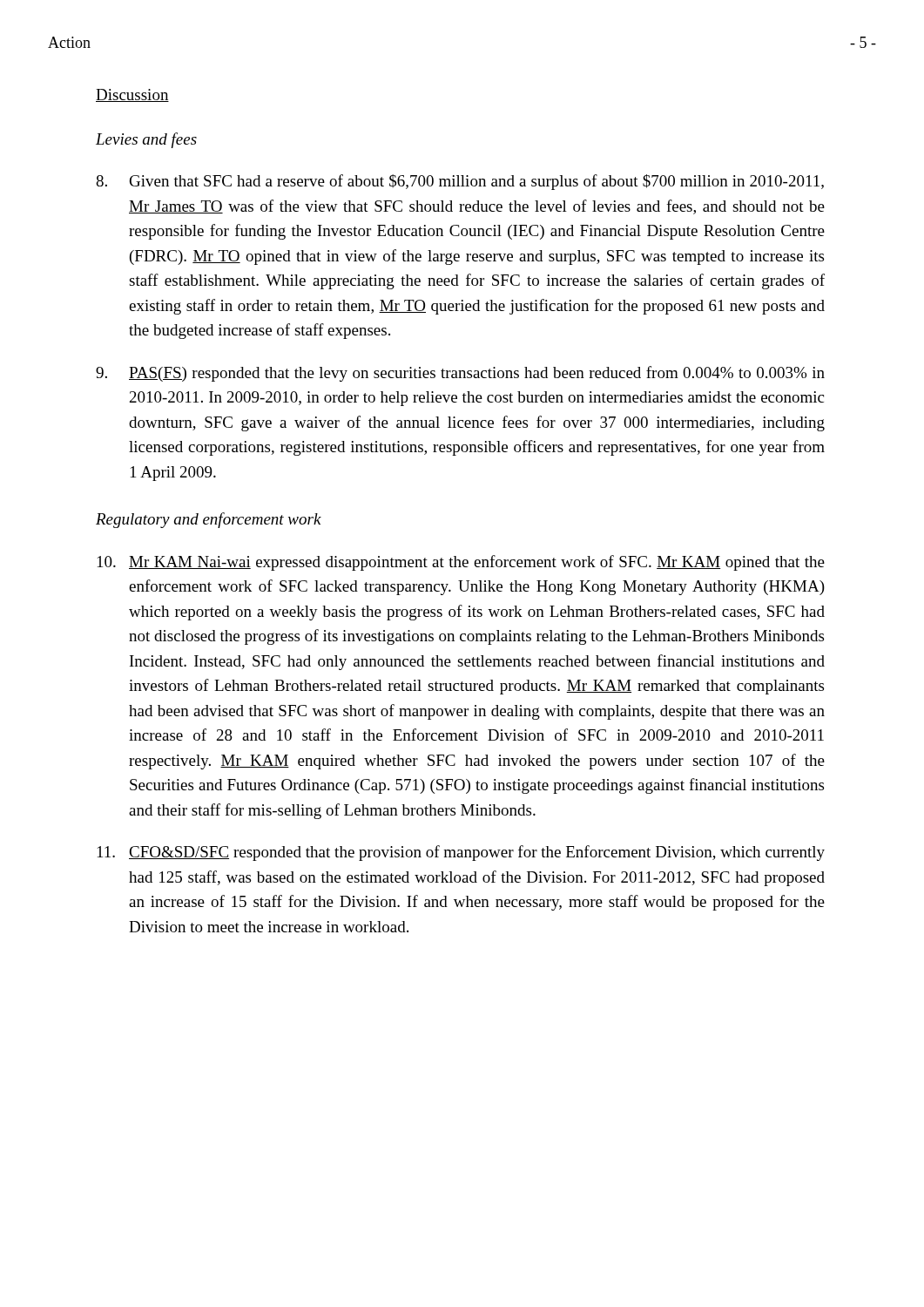Click on the section header that reads "Regulatory and enforcement work"
924x1307 pixels.
pos(208,519)
